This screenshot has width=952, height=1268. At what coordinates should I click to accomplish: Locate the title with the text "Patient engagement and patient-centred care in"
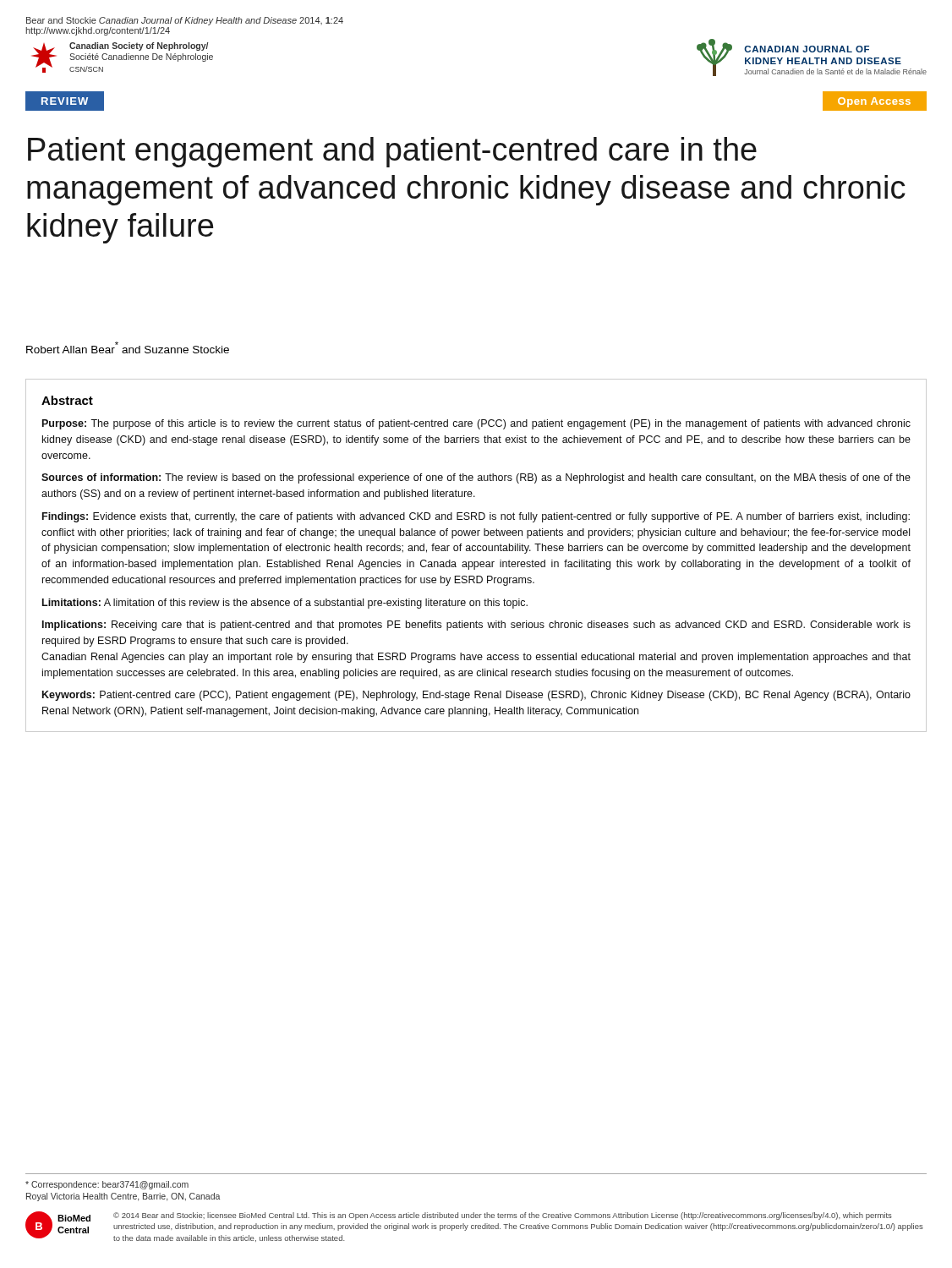[x=476, y=188]
